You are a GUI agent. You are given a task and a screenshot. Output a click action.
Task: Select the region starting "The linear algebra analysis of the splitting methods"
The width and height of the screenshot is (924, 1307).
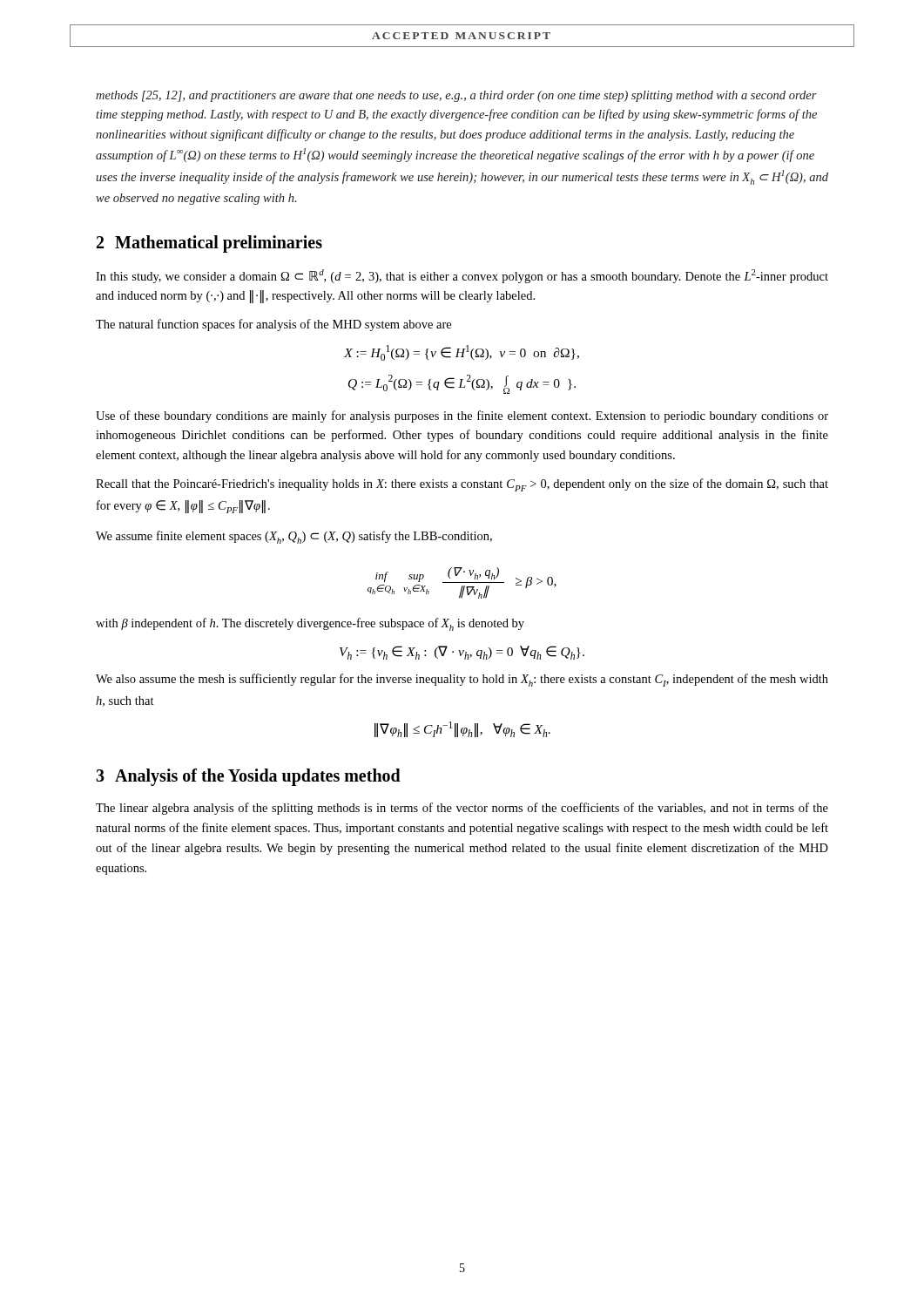[462, 838]
